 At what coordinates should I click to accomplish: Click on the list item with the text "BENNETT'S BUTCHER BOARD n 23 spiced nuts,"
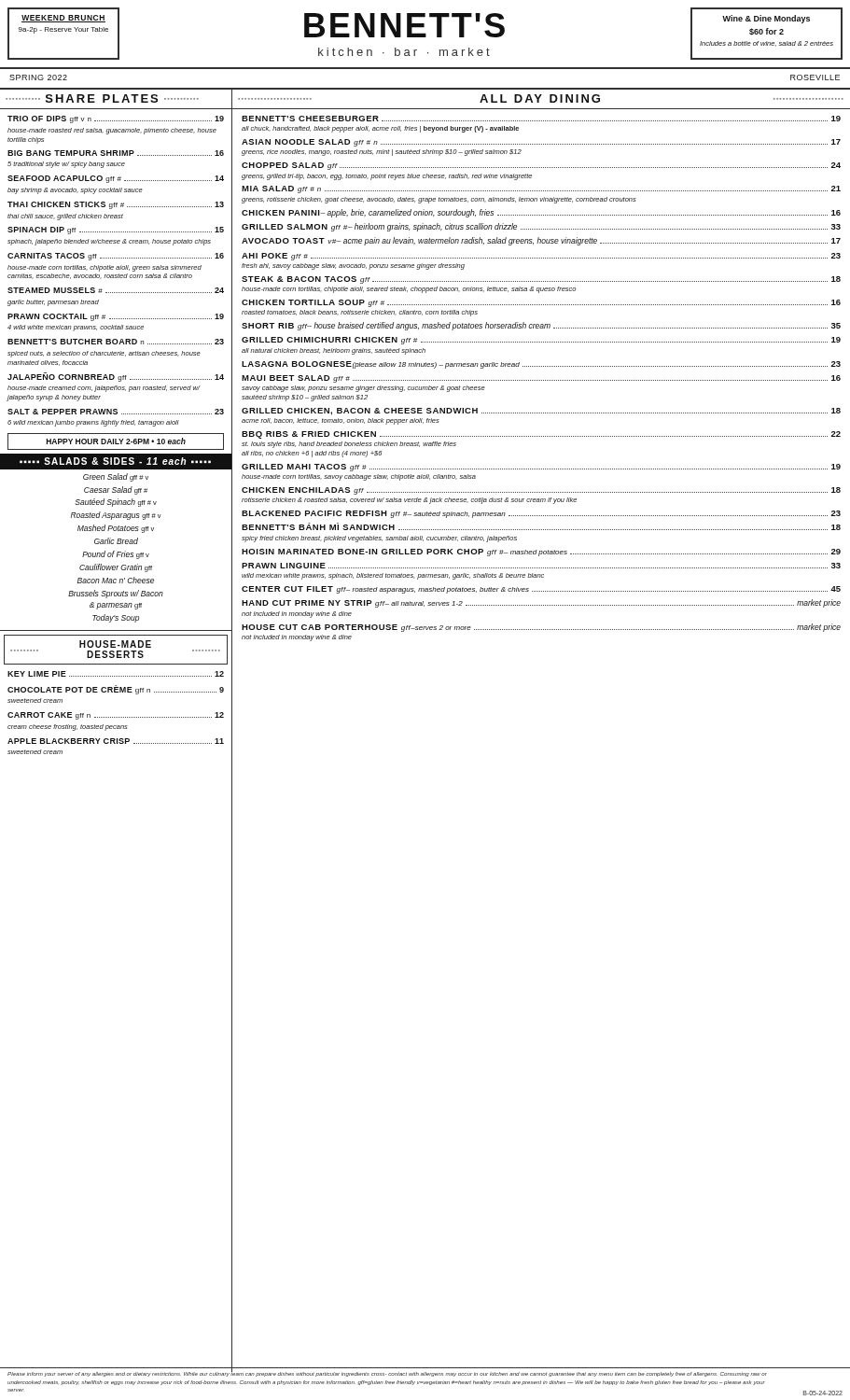point(116,352)
